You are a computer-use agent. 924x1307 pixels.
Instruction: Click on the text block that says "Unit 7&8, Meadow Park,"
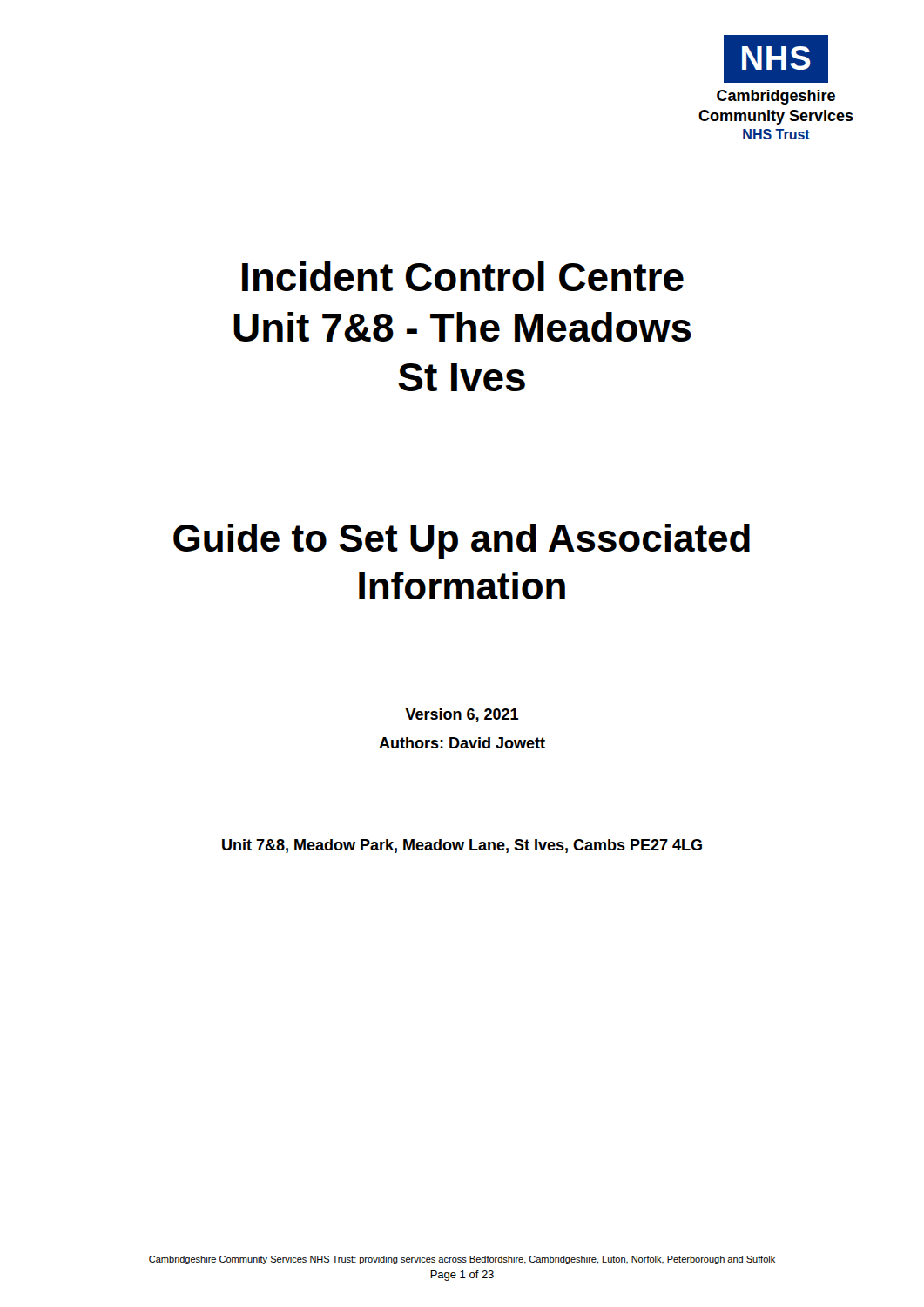(x=462, y=846)
